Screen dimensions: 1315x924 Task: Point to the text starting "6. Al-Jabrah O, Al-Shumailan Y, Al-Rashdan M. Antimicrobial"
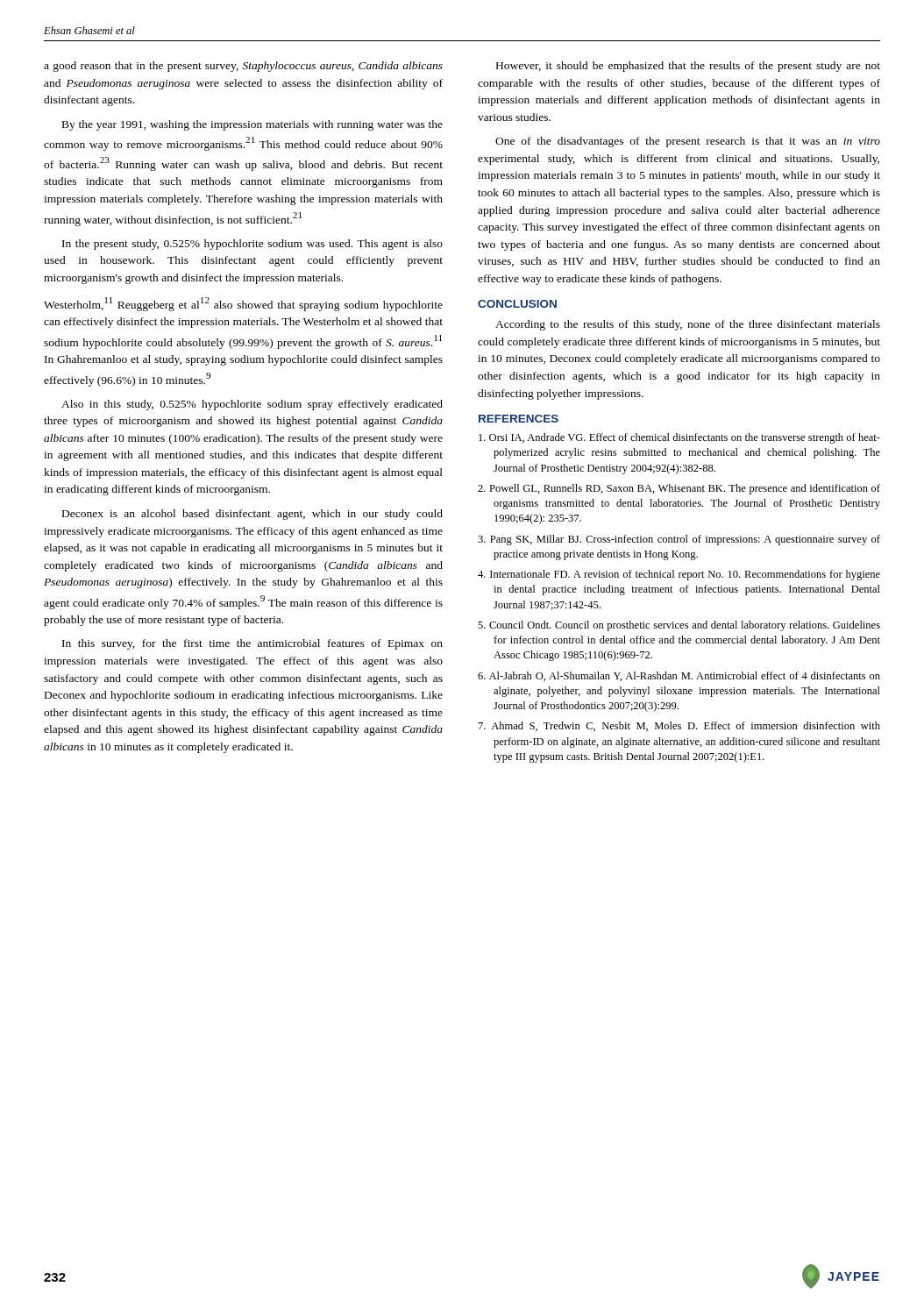(679, 691)
